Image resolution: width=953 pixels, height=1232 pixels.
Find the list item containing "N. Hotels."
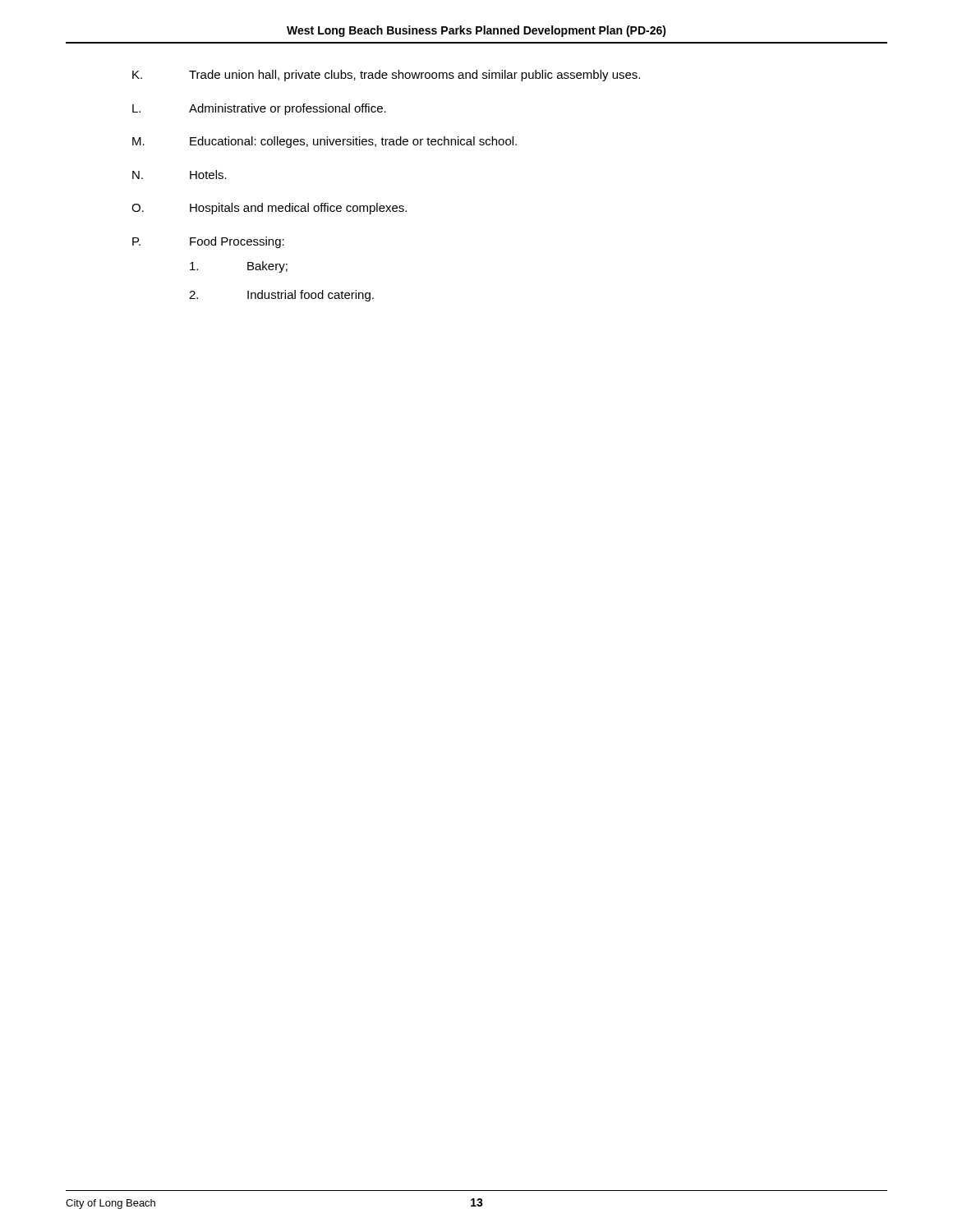pyautogui.click(x=136, y=175)
